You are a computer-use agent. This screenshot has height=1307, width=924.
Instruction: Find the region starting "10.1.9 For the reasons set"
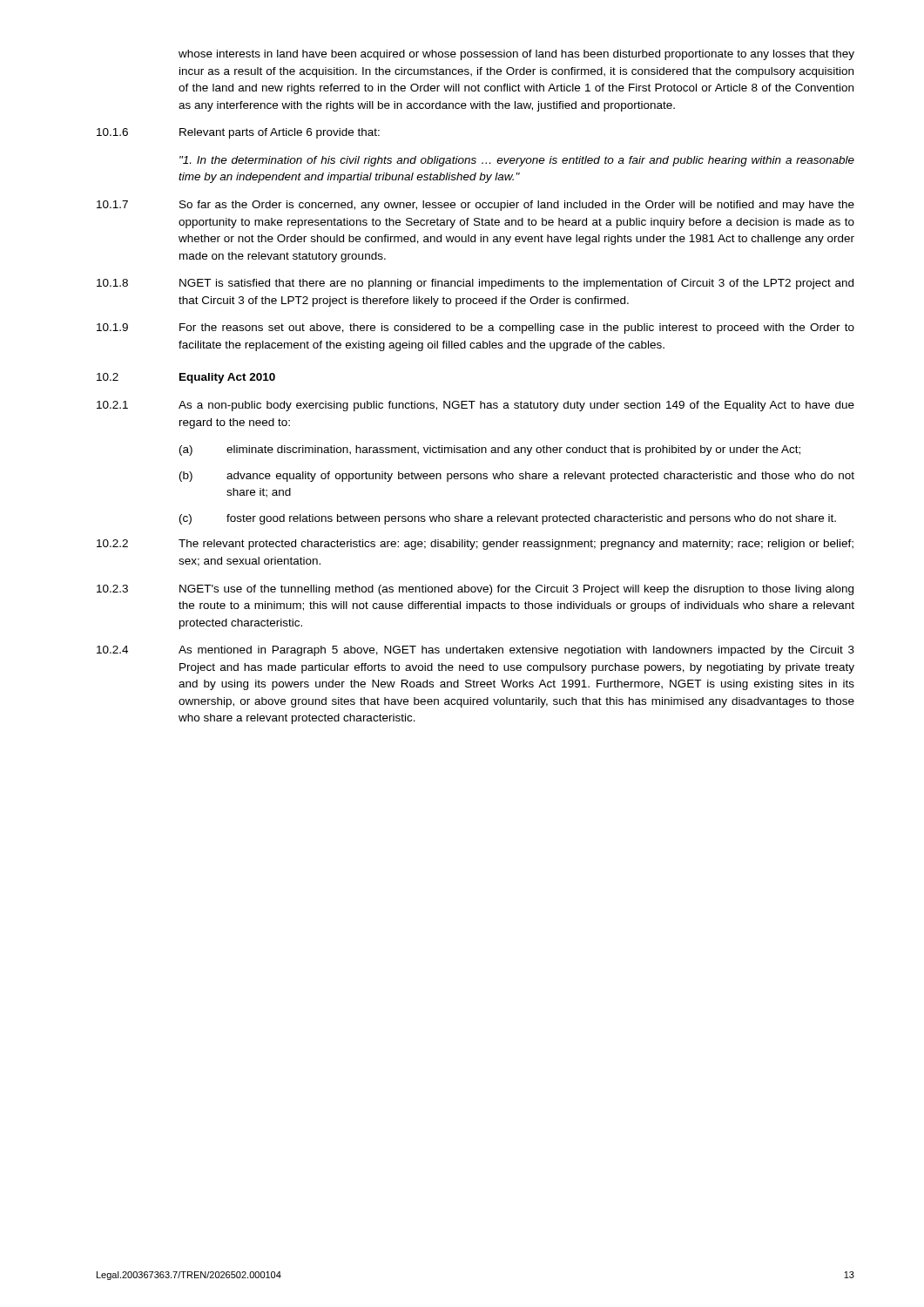[x=475, y=336]
